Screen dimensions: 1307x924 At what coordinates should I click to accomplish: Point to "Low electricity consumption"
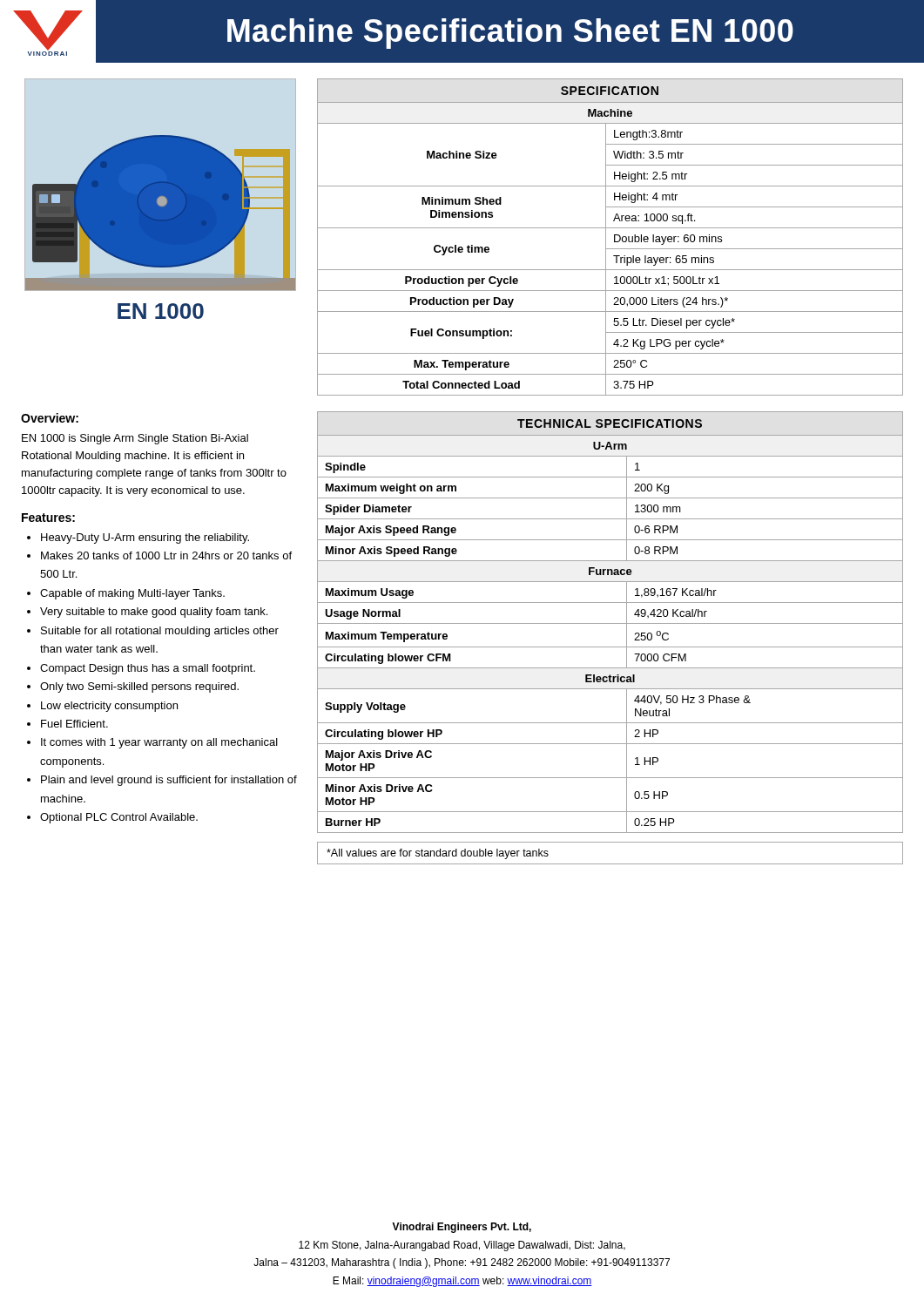point(109,705)
